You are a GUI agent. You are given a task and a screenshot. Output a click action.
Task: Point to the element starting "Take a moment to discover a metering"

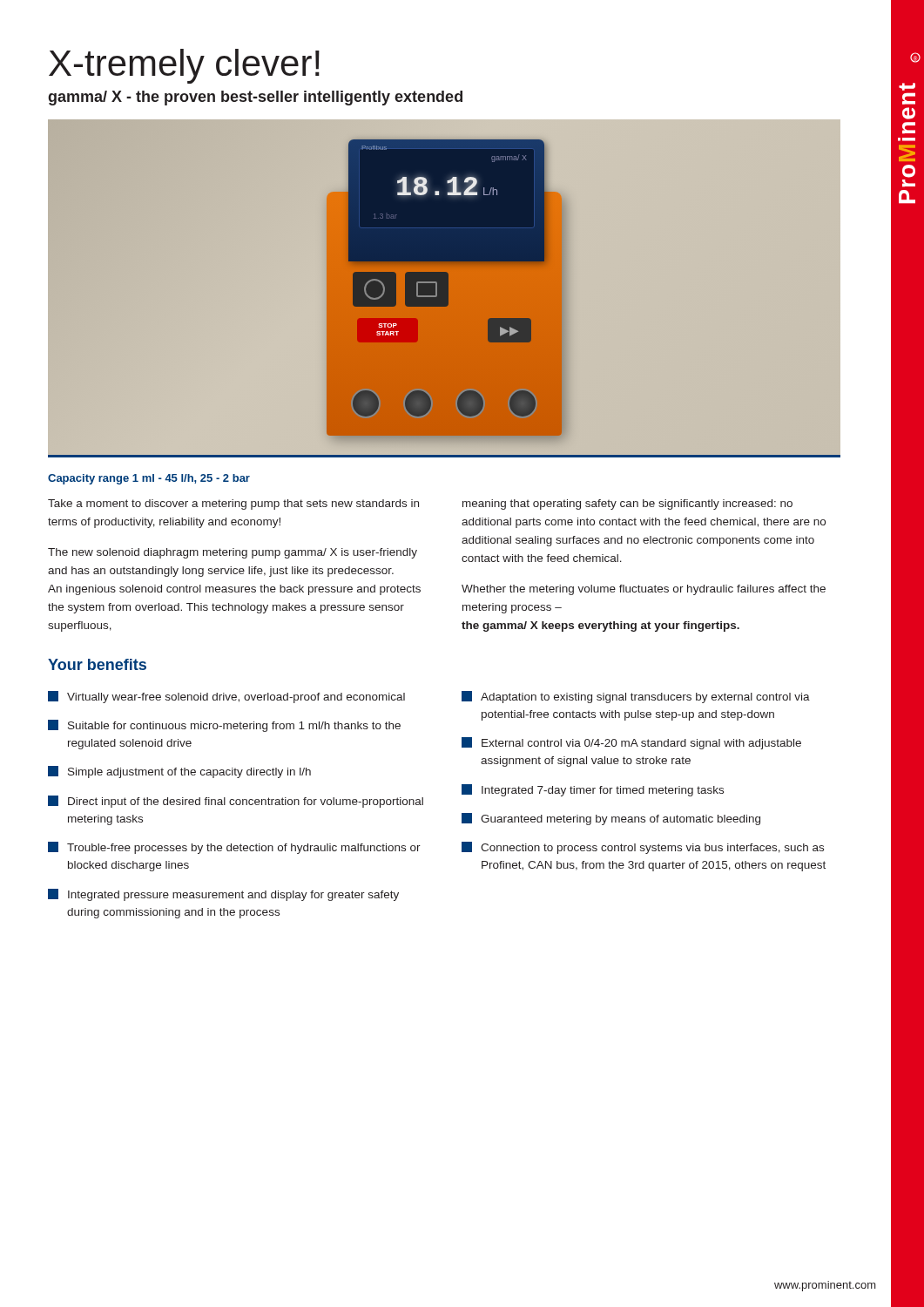(x=234, y=512)
